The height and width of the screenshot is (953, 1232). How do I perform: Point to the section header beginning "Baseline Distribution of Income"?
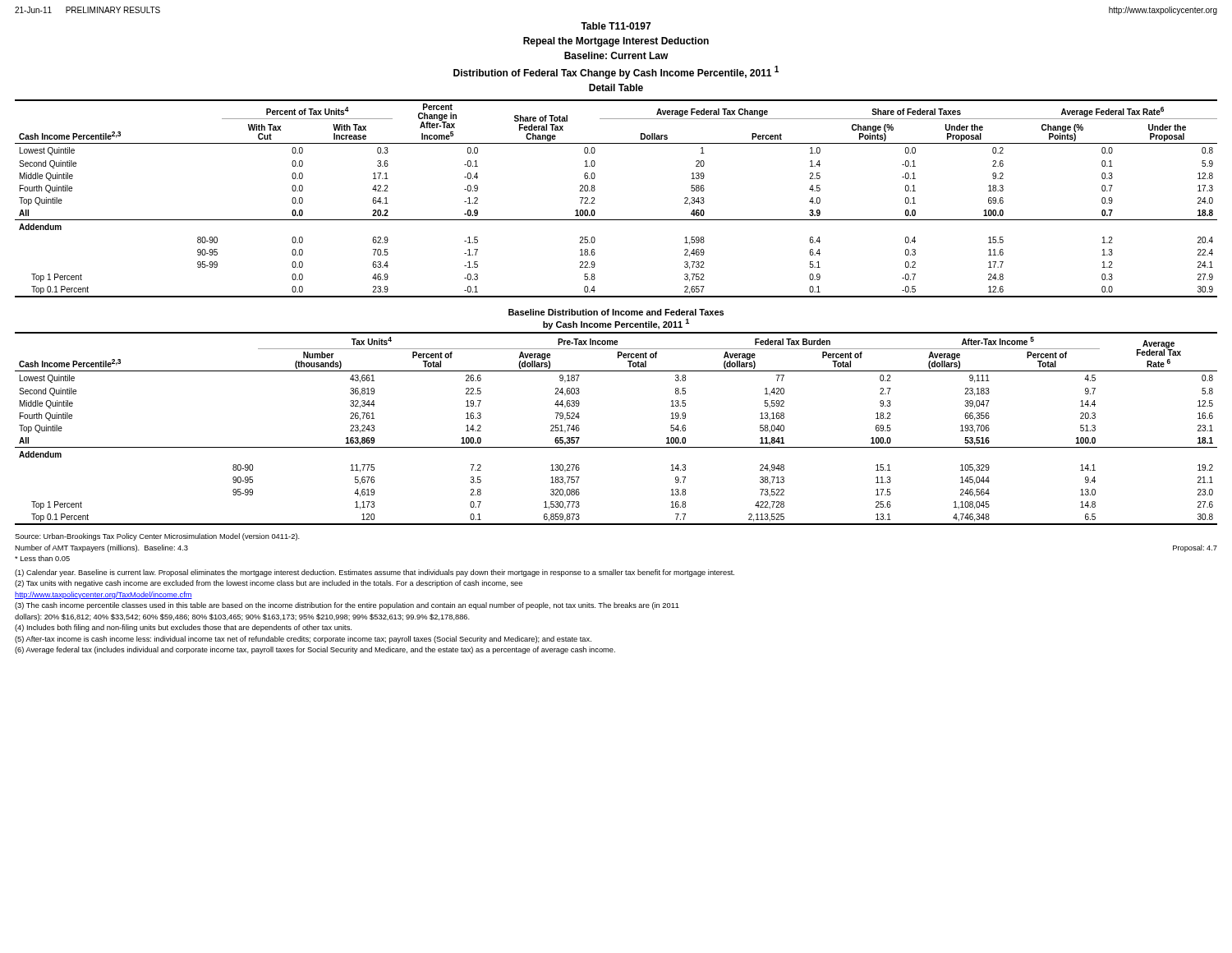pos(616,318)
